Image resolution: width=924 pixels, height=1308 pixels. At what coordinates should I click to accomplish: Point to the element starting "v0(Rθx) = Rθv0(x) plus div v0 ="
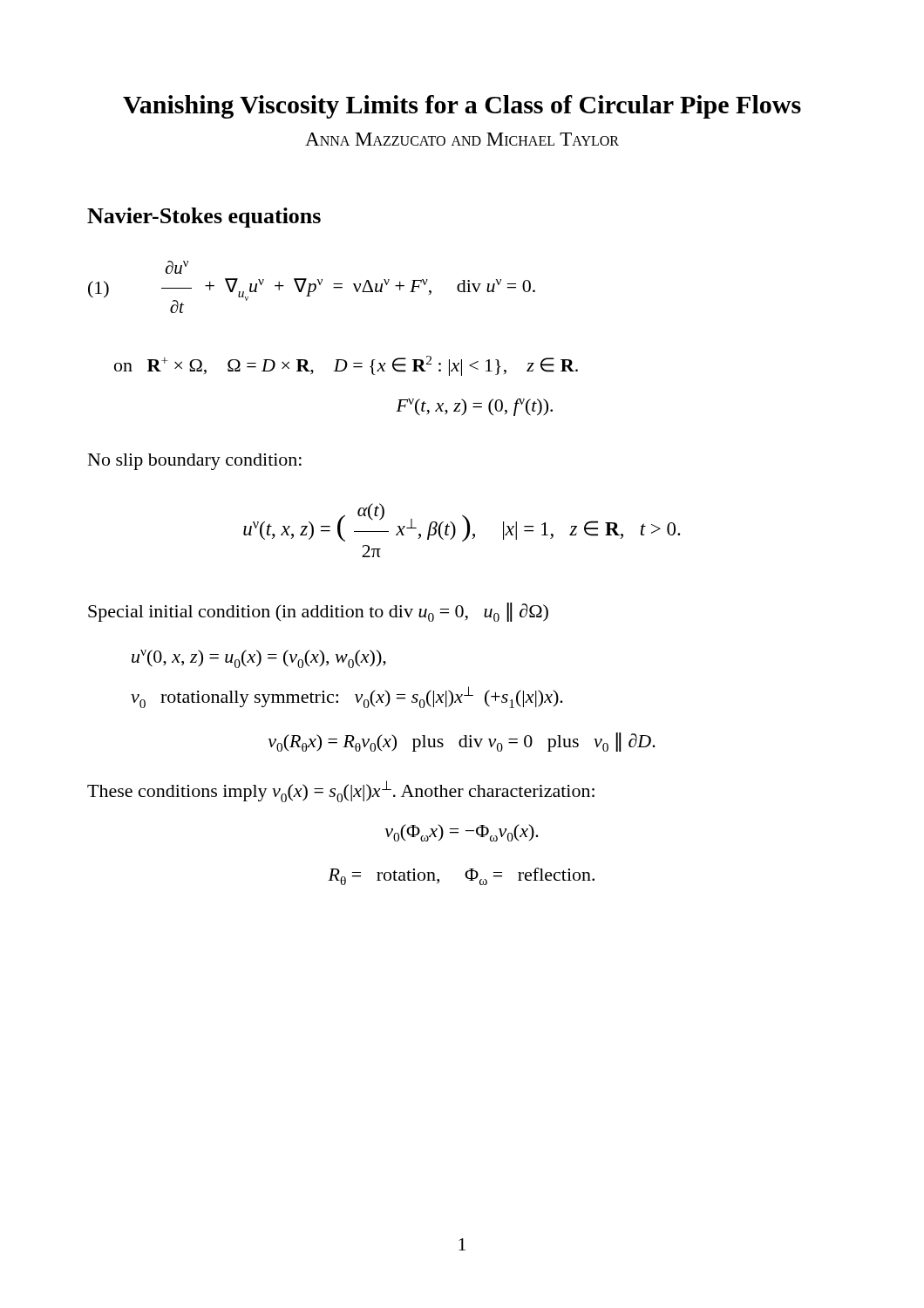pos(462,742)
